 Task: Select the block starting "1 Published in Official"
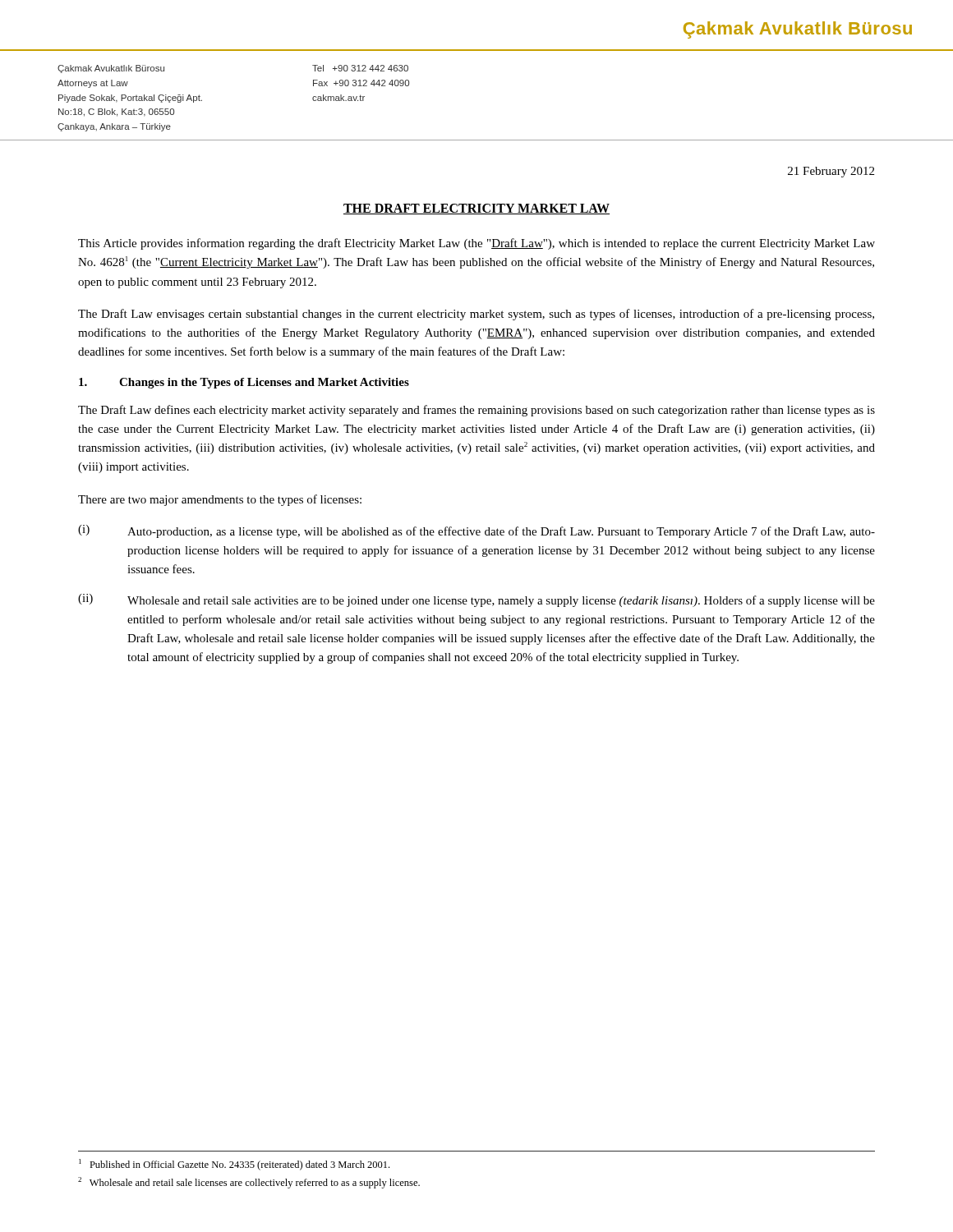[234, 1164]
